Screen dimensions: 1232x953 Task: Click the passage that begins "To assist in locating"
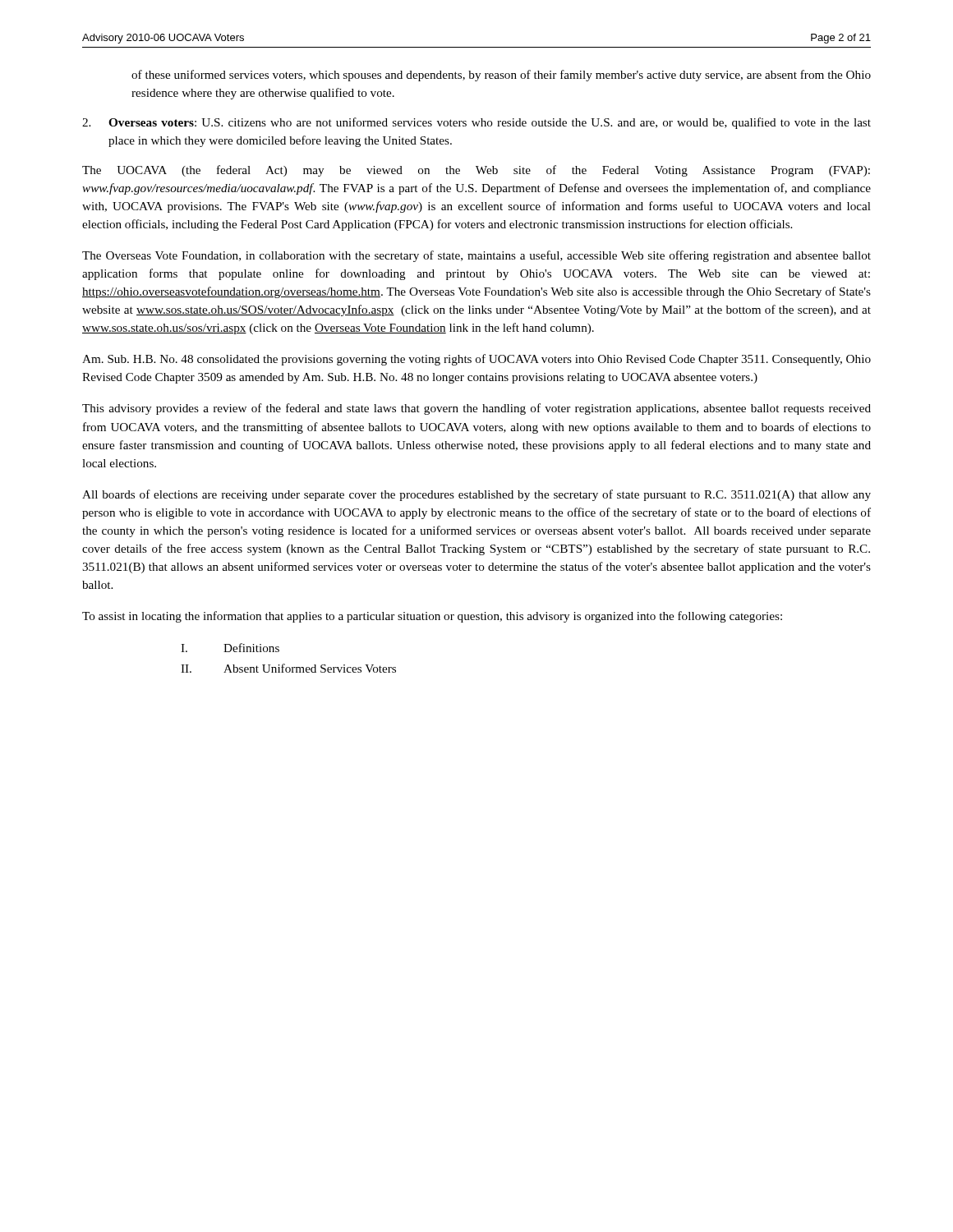tap(433, 615)
